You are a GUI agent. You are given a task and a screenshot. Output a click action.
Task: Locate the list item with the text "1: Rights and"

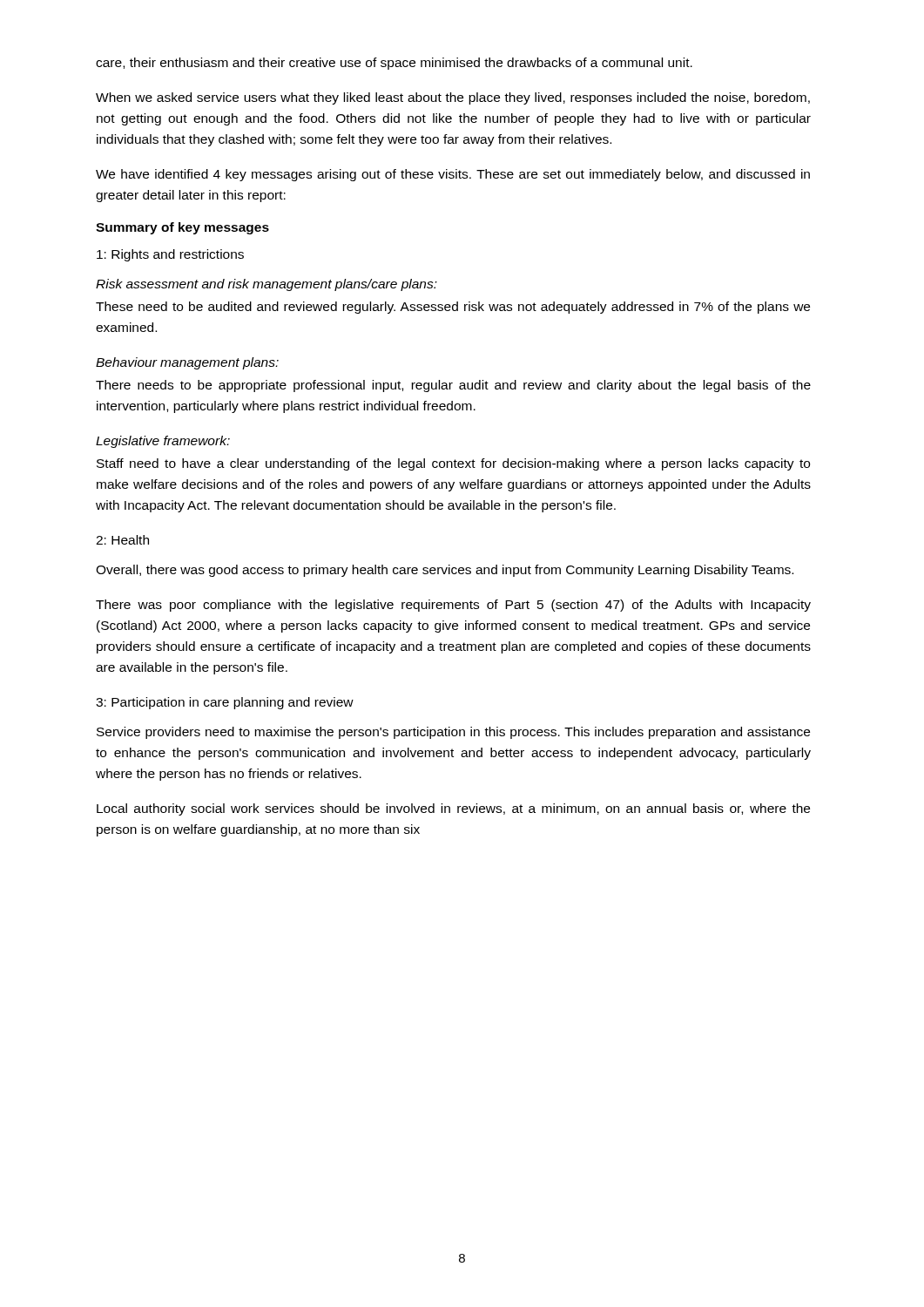[170, 254]
